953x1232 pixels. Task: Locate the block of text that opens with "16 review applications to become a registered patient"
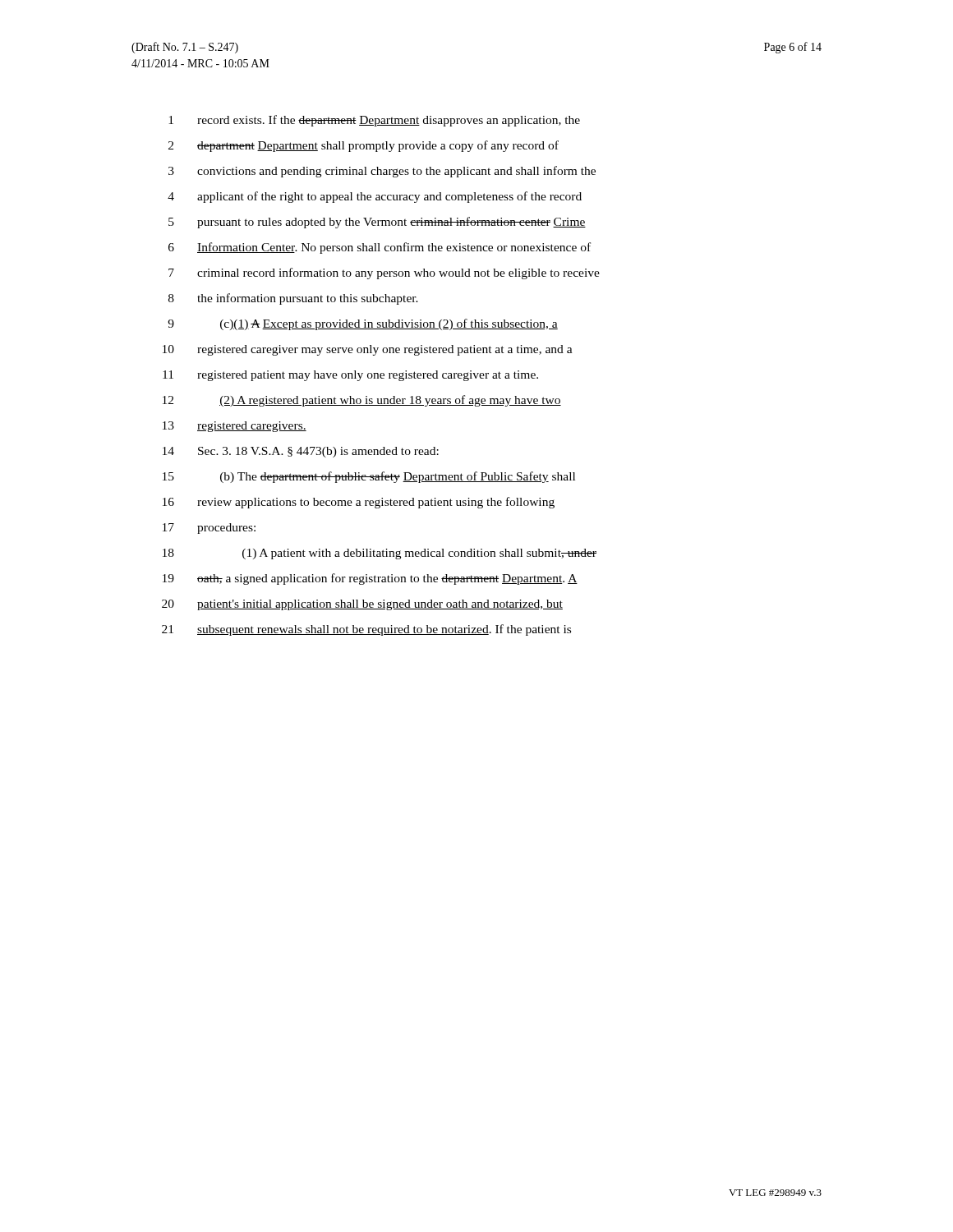pos(476,501)
